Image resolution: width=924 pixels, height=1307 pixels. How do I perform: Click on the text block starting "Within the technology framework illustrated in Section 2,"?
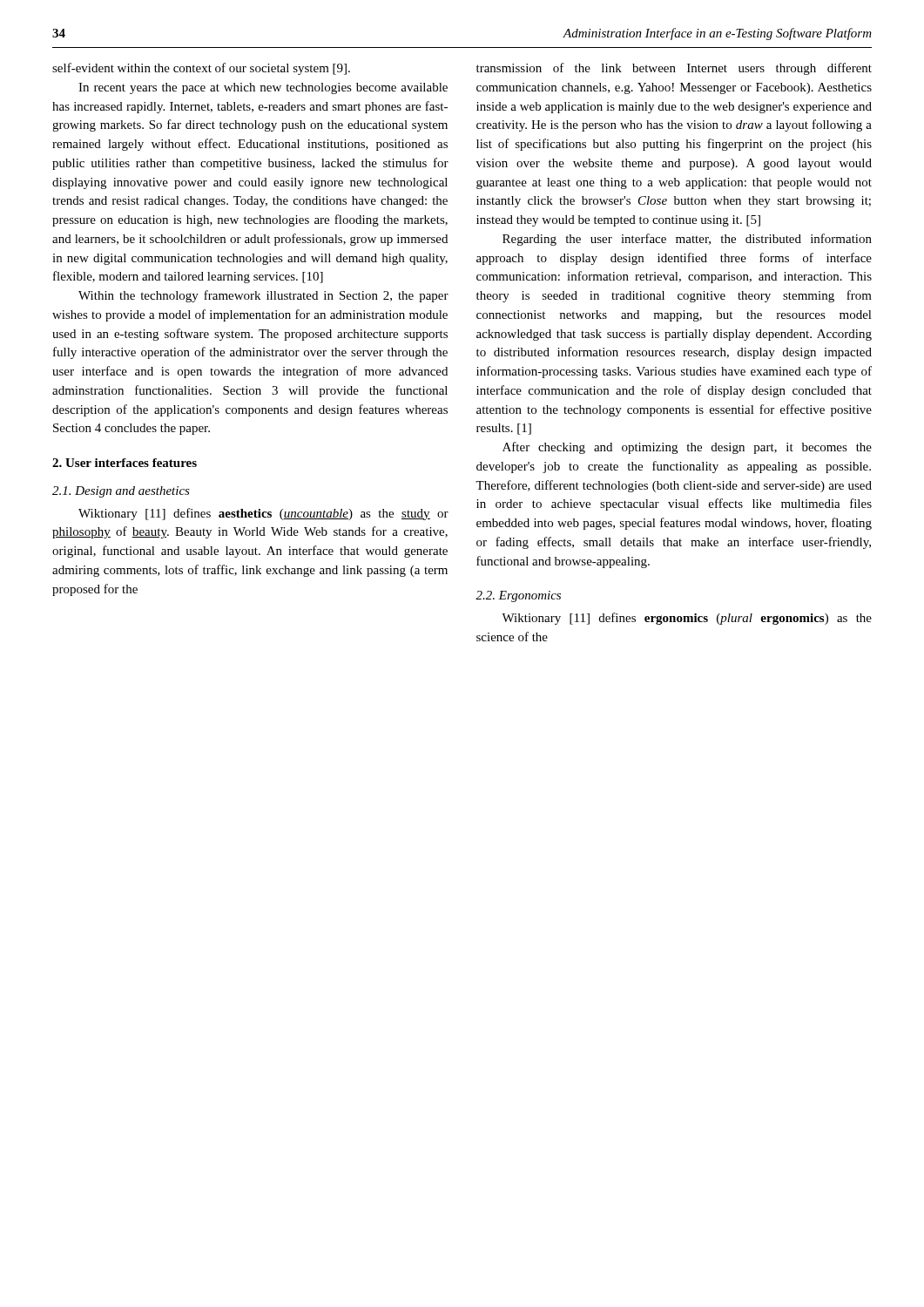tap(250, 362)
